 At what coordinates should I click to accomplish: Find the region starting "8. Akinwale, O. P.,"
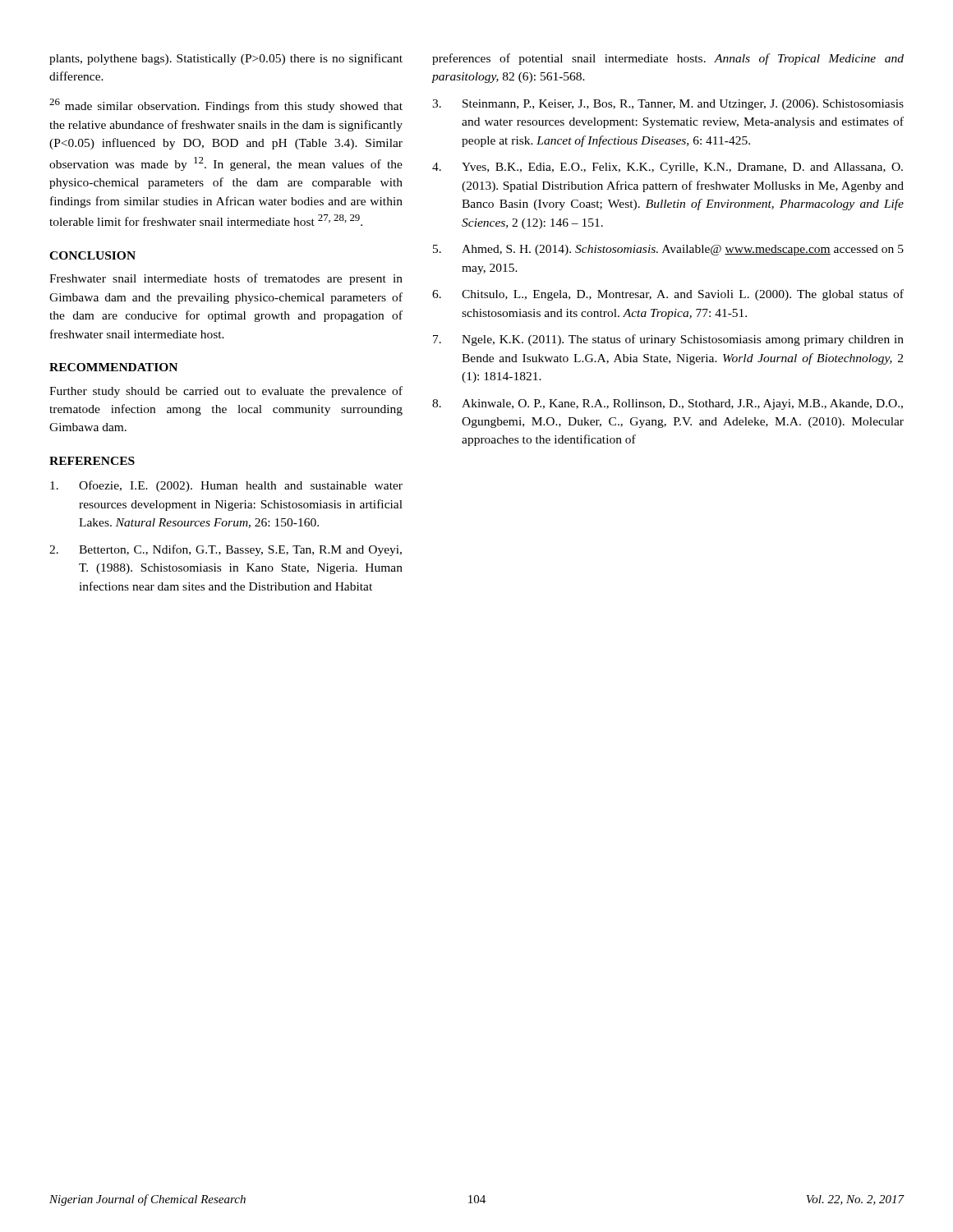point(668,422)
